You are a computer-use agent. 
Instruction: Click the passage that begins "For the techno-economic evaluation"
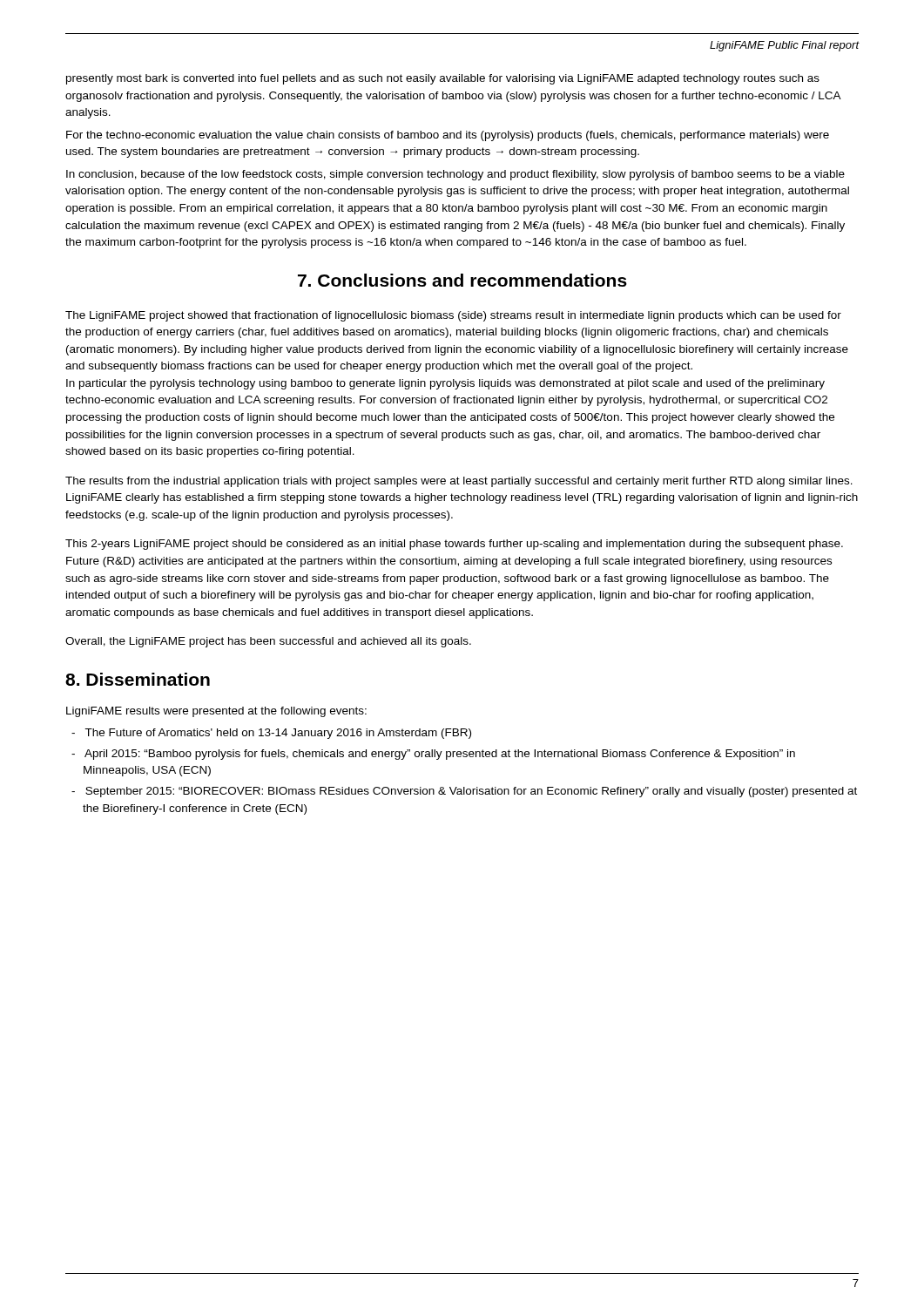point(447,143)
